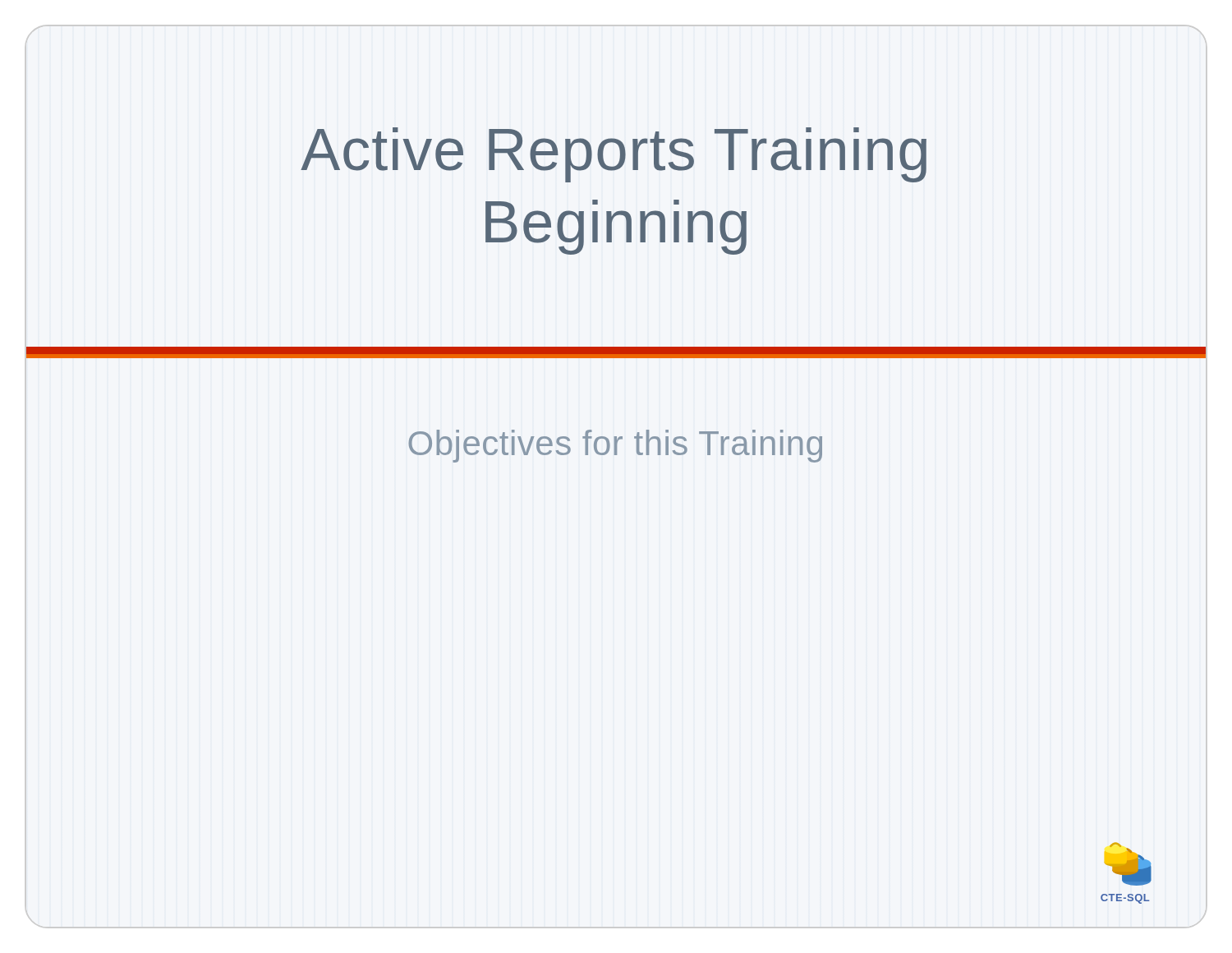Select the section header

(x=616, y=444)
